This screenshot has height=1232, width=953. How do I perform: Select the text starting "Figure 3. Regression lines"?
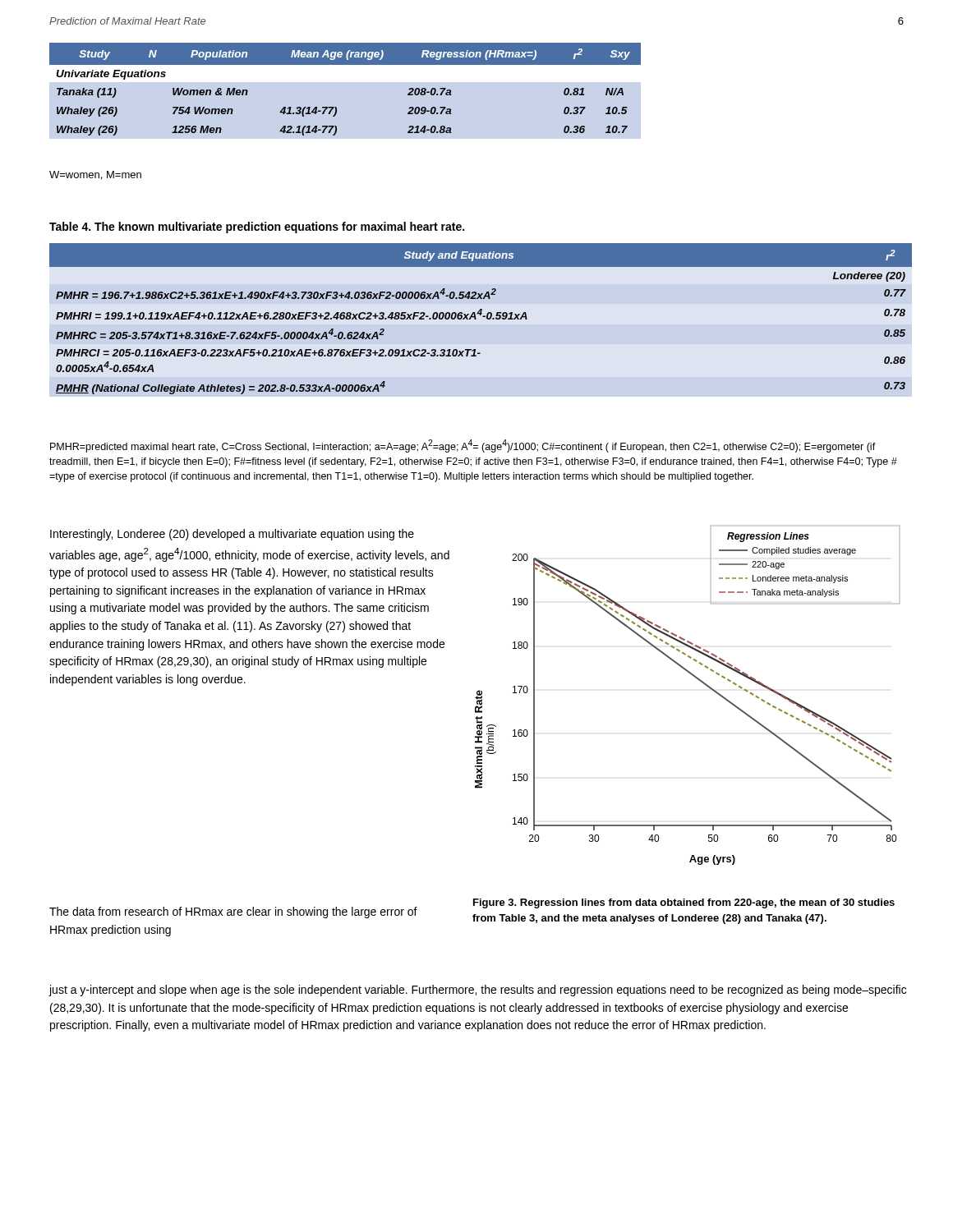pyautogui.click(x=684, y=910)
